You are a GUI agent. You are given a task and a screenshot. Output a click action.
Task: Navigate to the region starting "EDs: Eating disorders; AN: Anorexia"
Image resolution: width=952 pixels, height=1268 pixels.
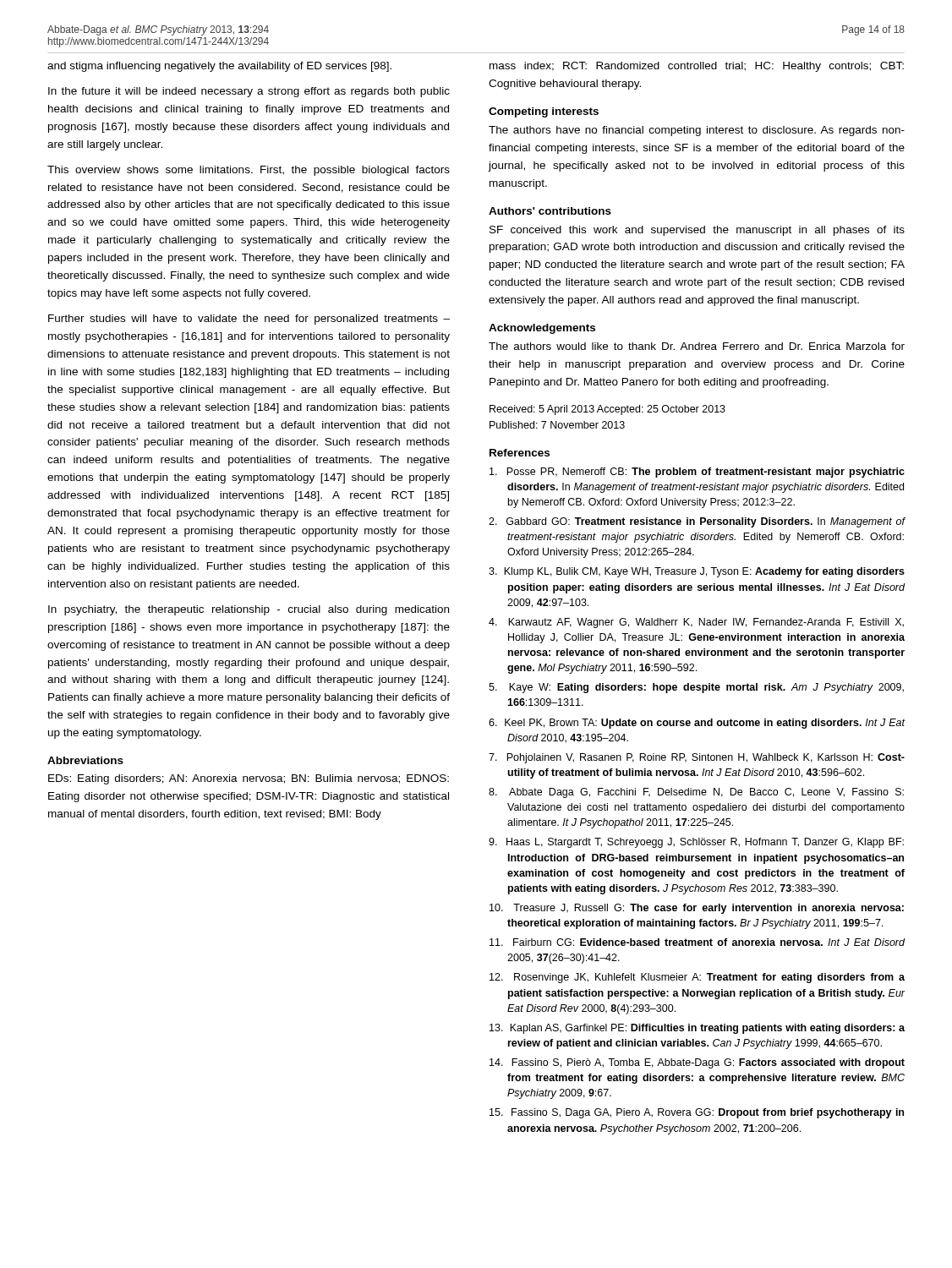(x=249, y=797)
